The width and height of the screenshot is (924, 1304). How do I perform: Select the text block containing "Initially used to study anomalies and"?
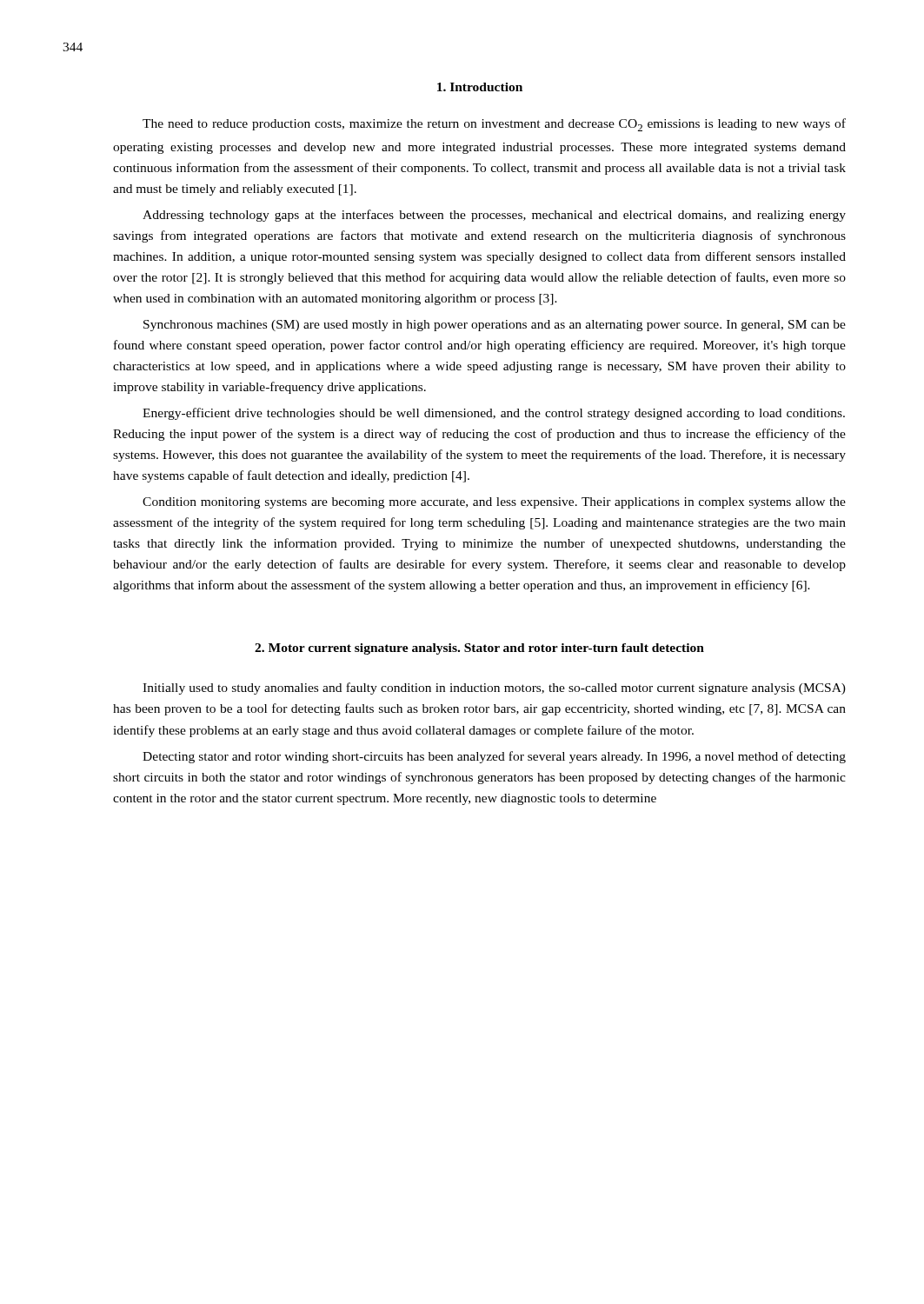click(479, 709)
